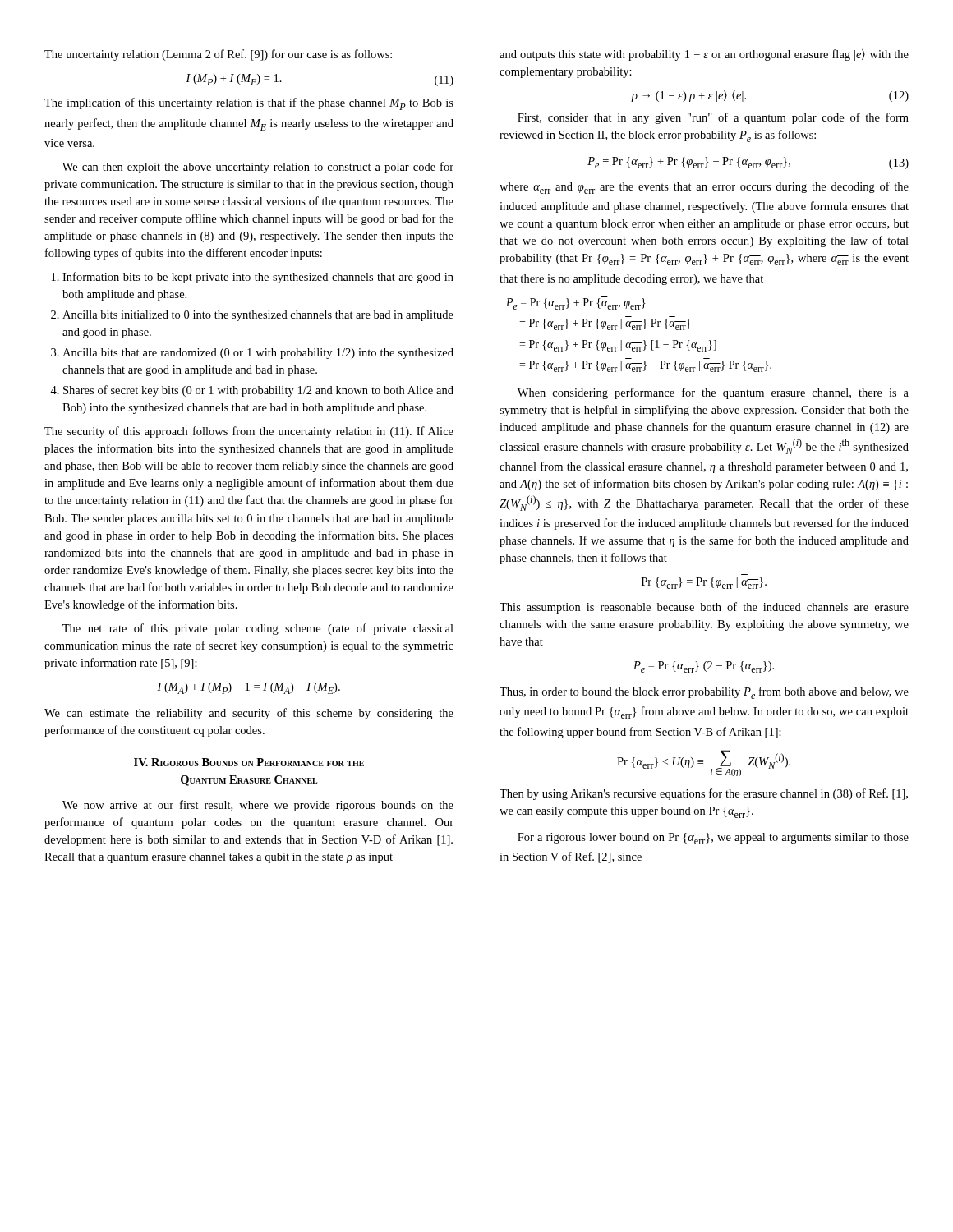Select the region starting "I (MP) +"
This screenshot has height=1232, width=953.
tap(249, 80)
